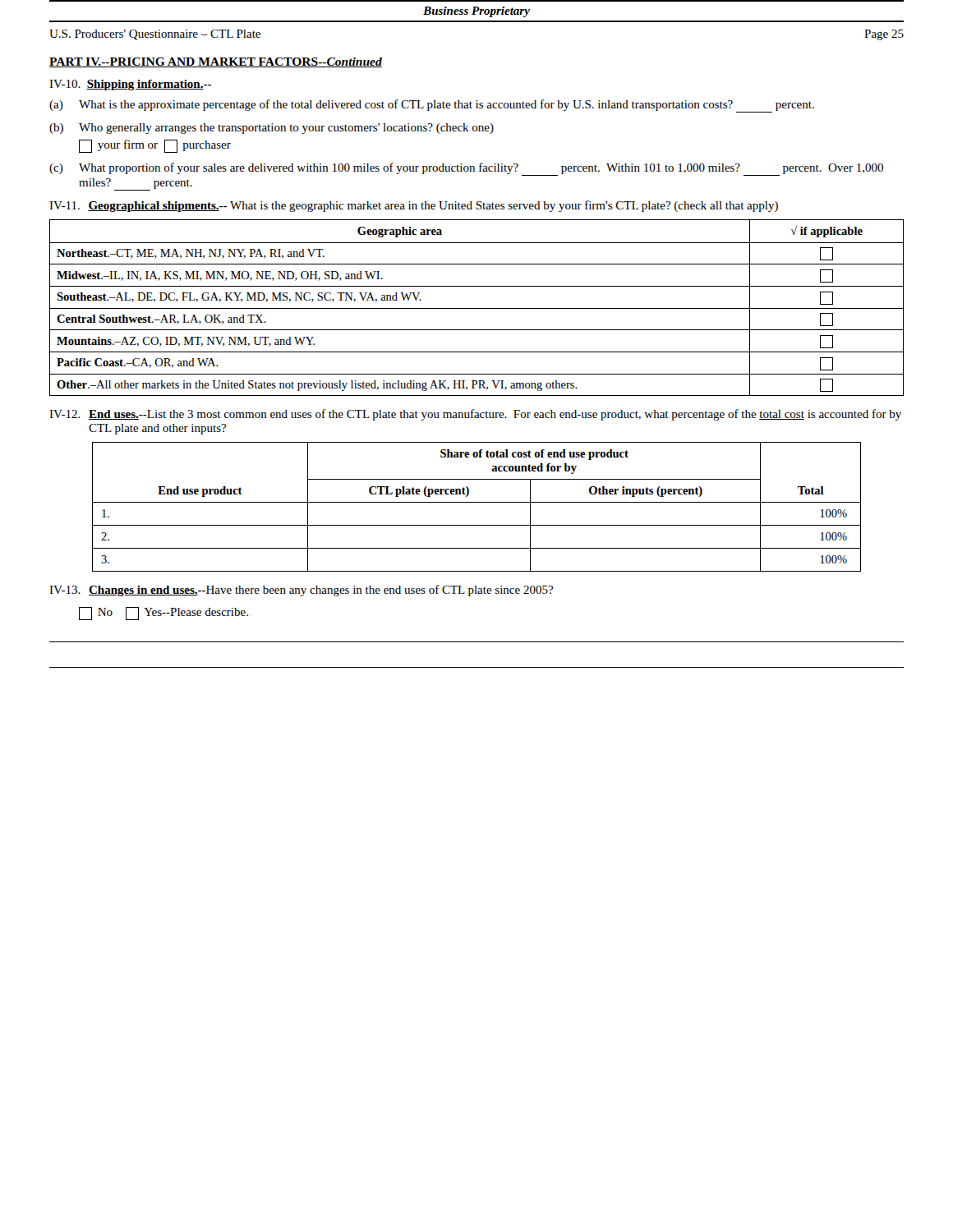The height and width of the screenshot is (1232, 953).
Task: Select the section header that reads "IV-10. Shipping information.--"
Action: coord(130,84)
